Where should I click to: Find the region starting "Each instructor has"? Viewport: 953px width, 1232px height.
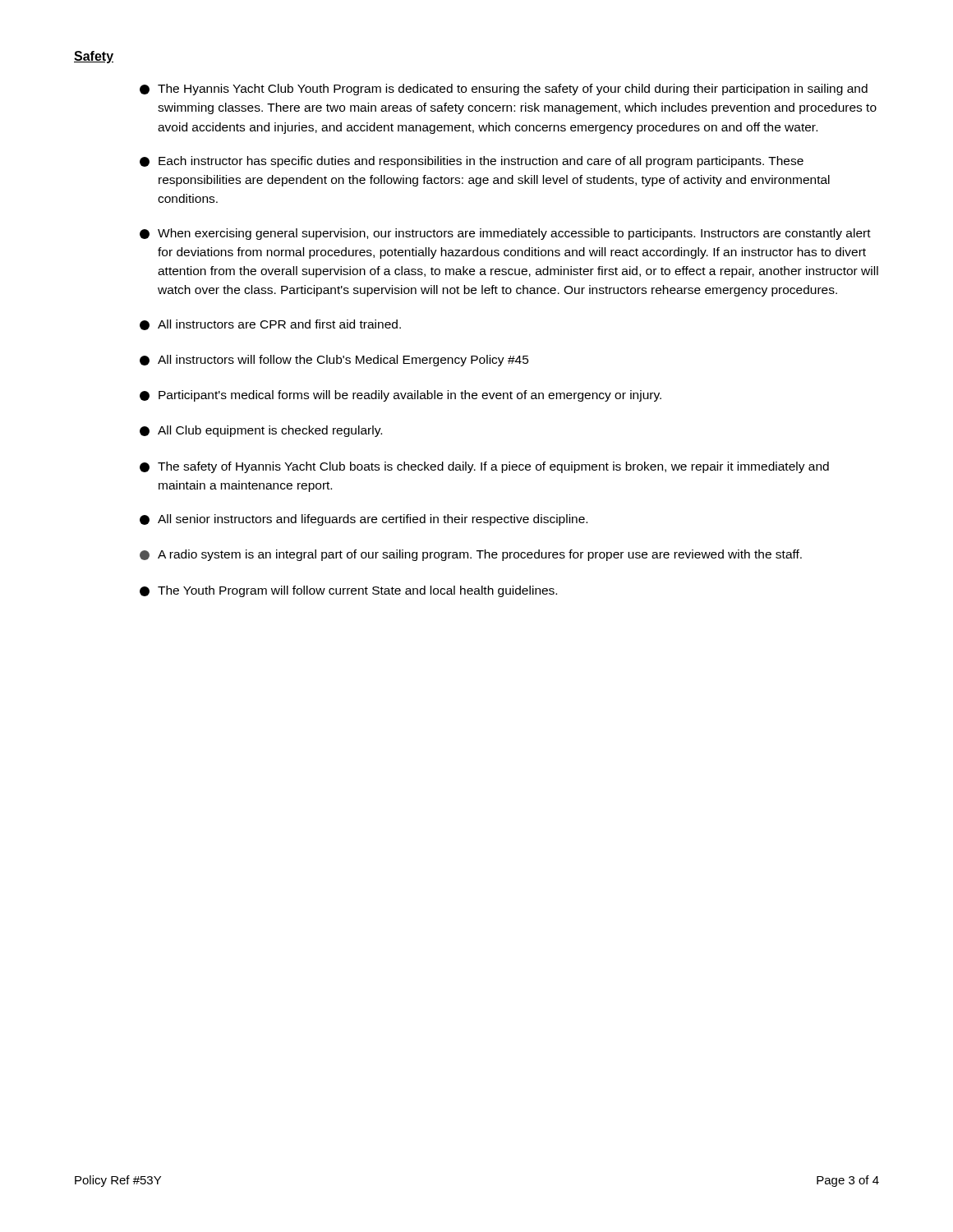click(509, 180)
